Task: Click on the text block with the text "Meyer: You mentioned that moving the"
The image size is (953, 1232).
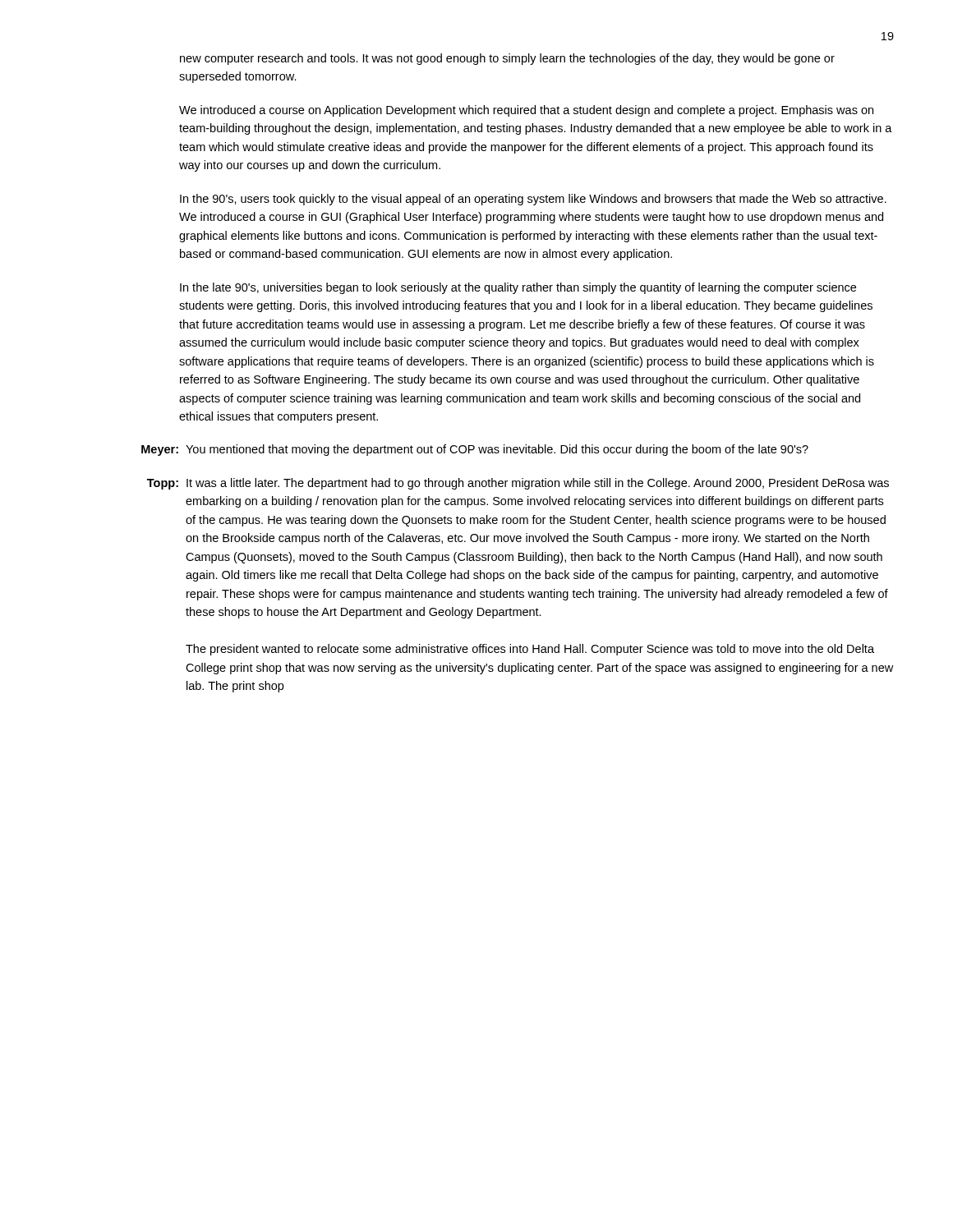Action: [x=500, y=450]
